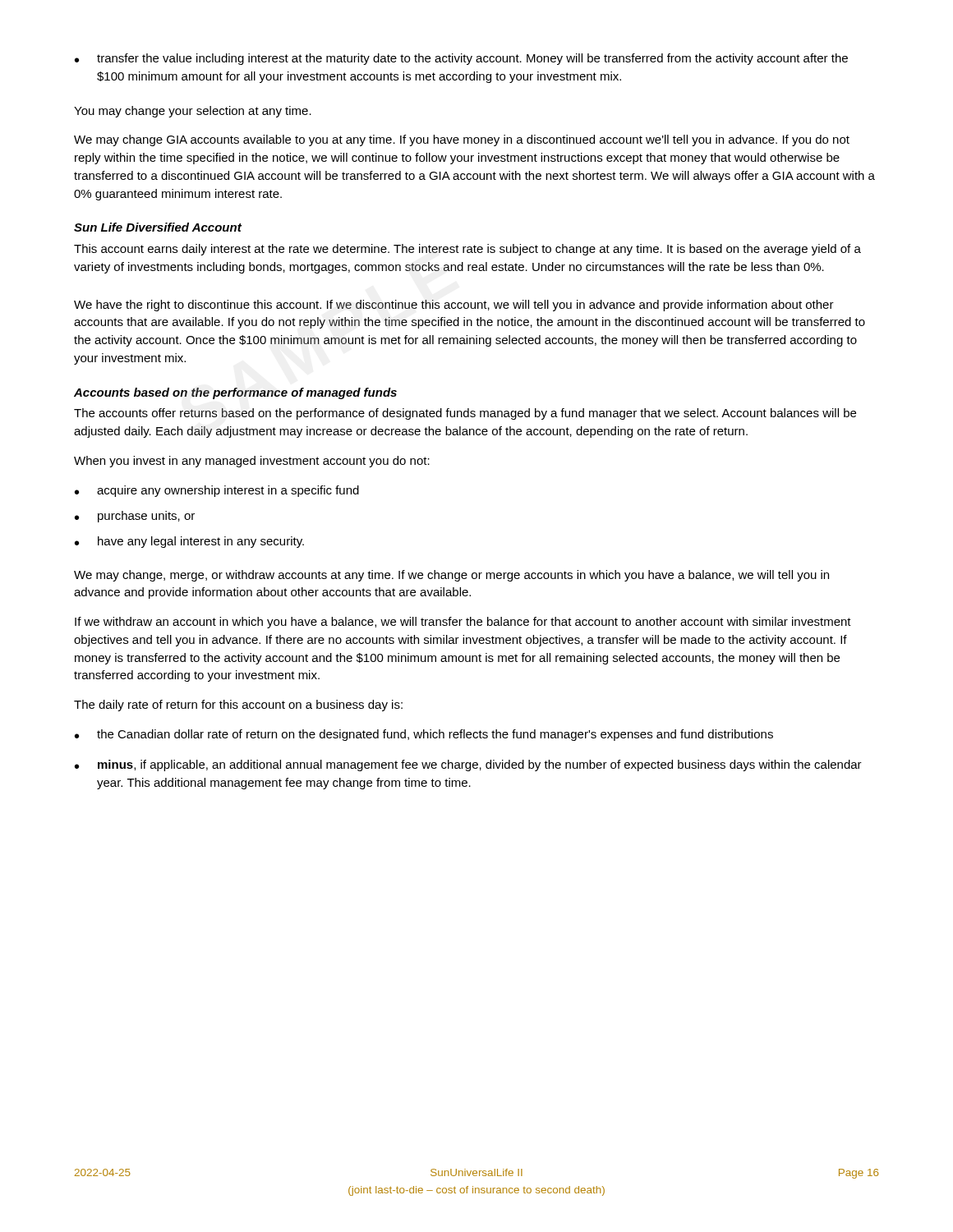This screenshot has width=953, height=1232.
Task: Where is the passage that starts "• the Canadian dollar"?
Action: pos(476,735)
